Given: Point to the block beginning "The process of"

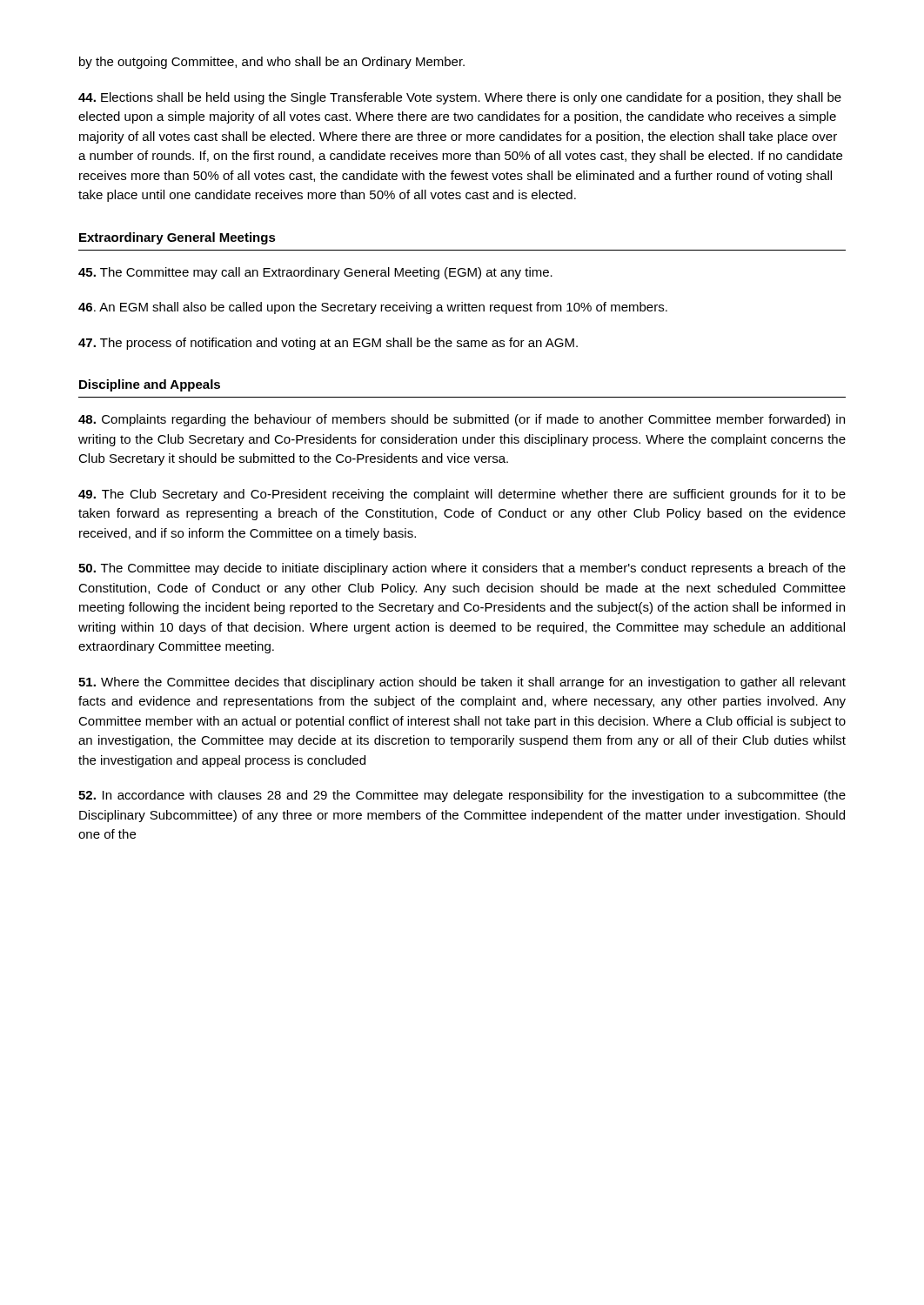Looking at the screenshot, I should 328,342.
